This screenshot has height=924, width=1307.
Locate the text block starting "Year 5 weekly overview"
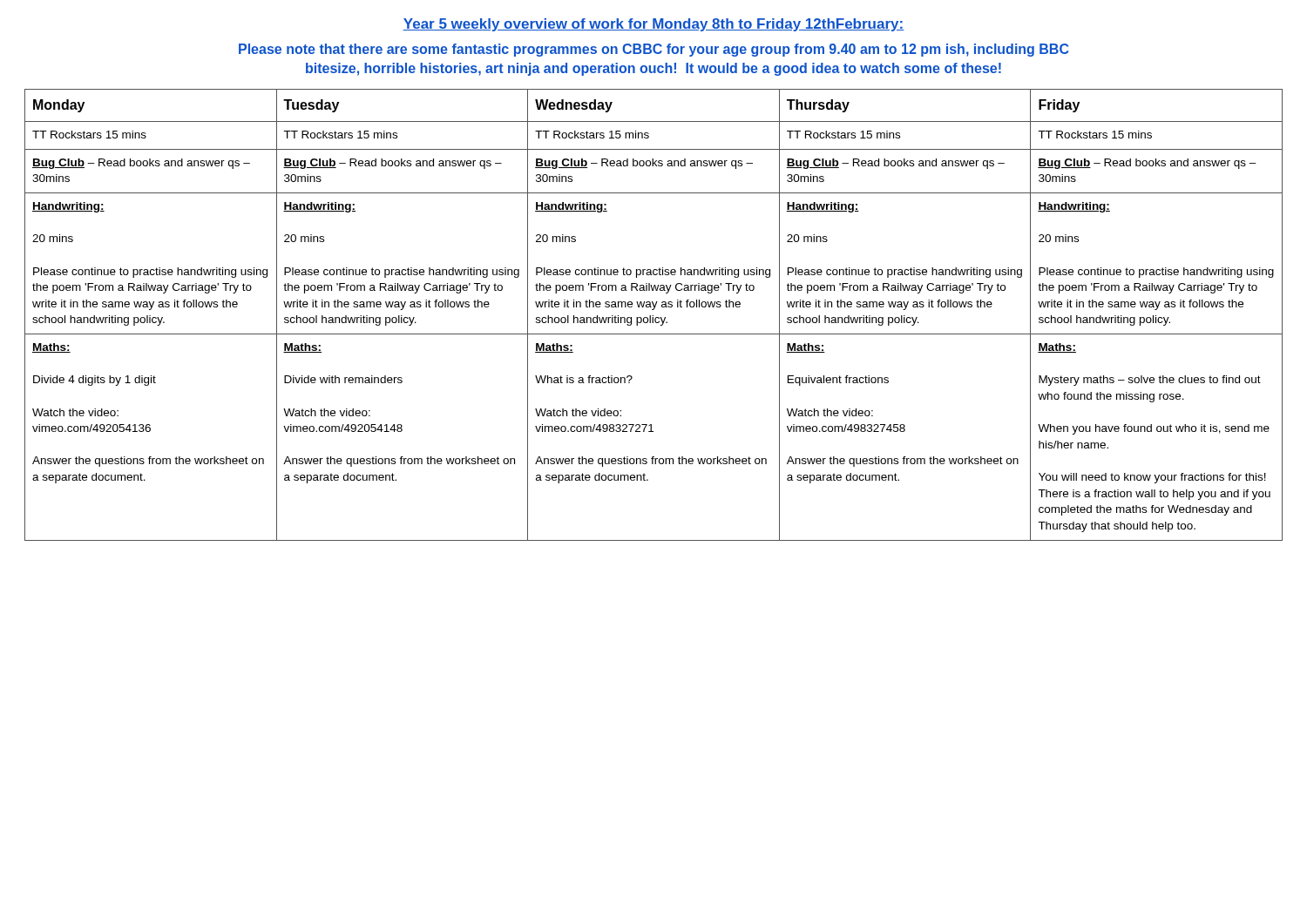[654, 24]
